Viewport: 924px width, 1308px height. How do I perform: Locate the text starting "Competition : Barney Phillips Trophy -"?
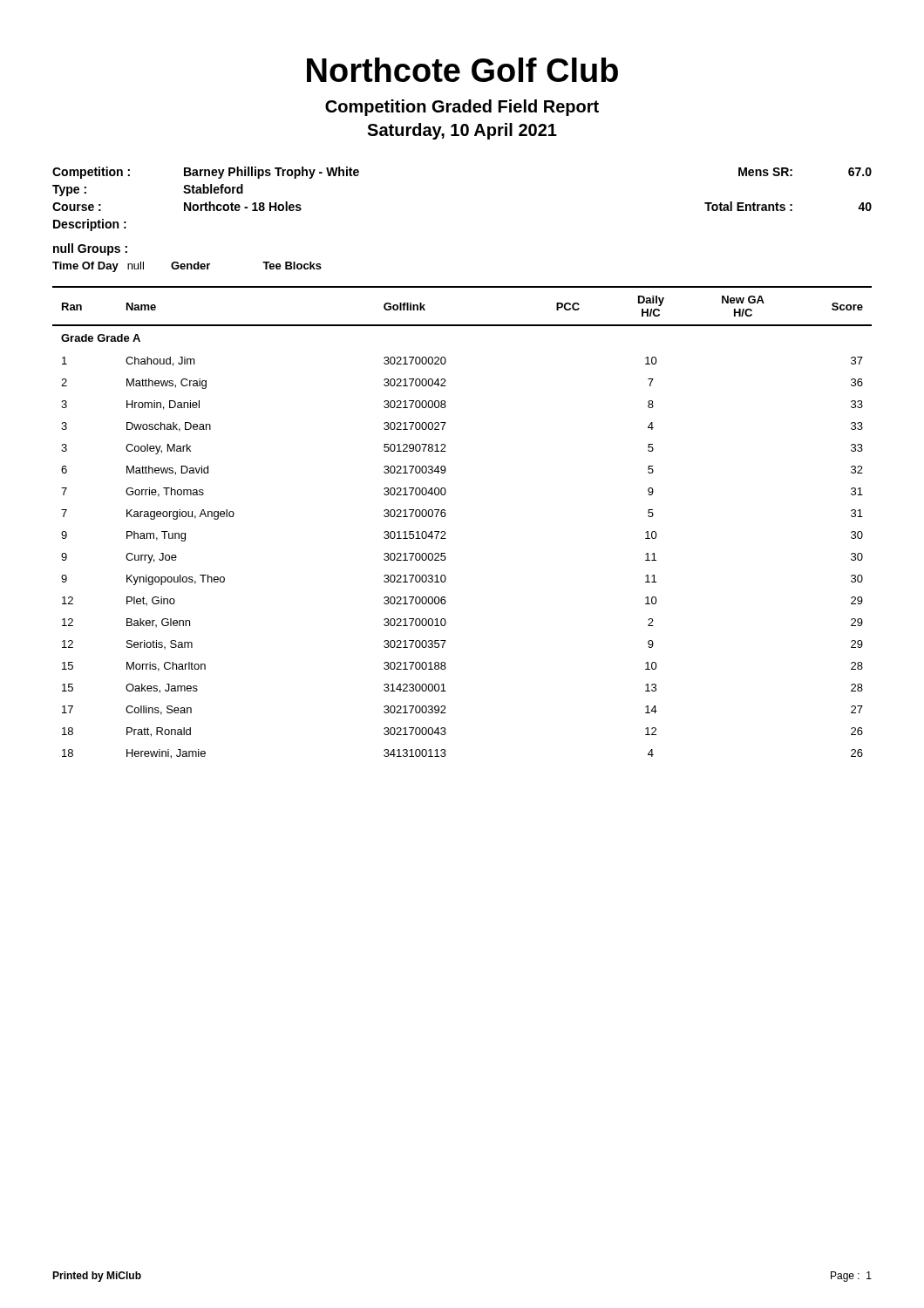pos(92,172)
